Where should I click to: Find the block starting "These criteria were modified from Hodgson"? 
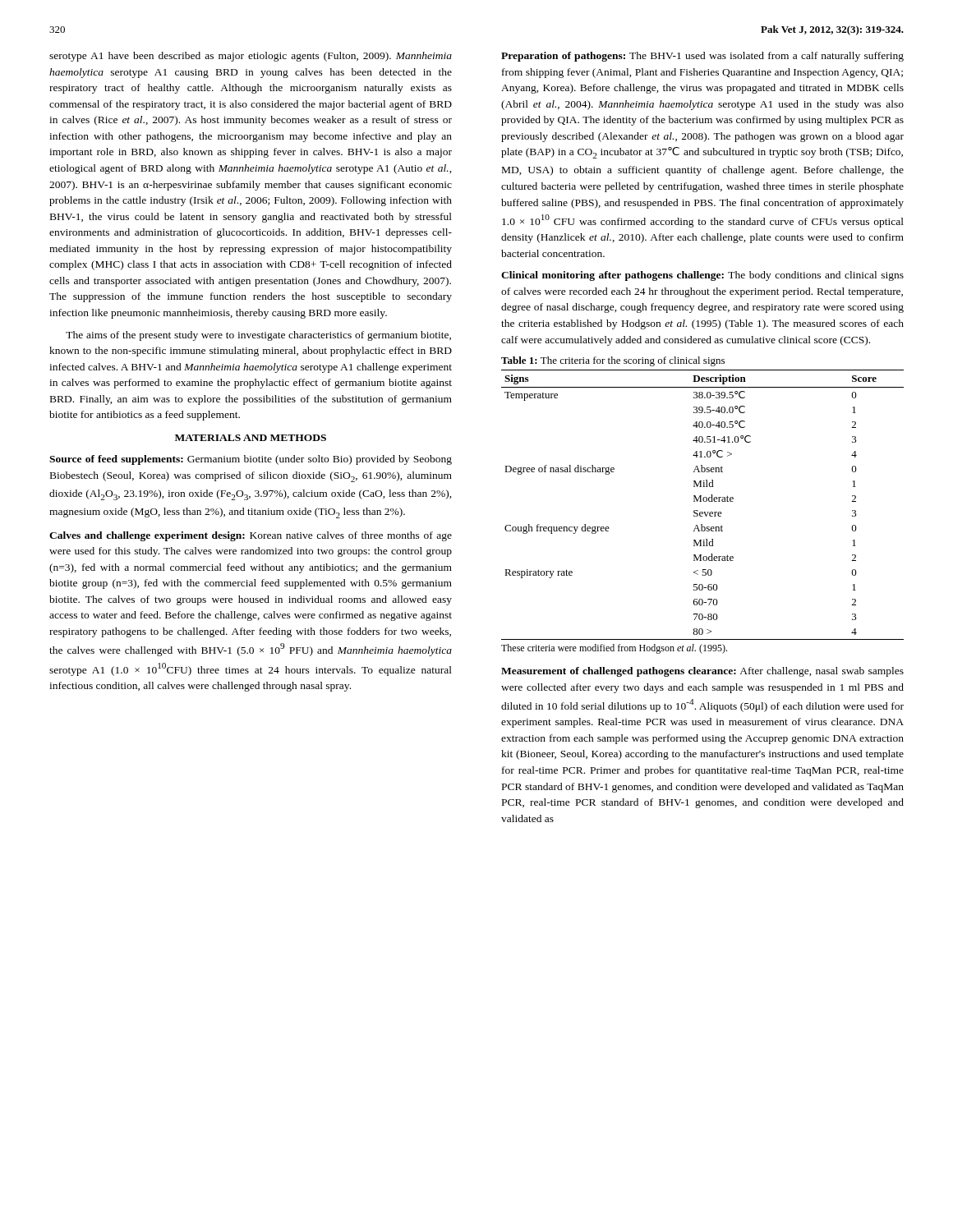click(x=614, y=648)
